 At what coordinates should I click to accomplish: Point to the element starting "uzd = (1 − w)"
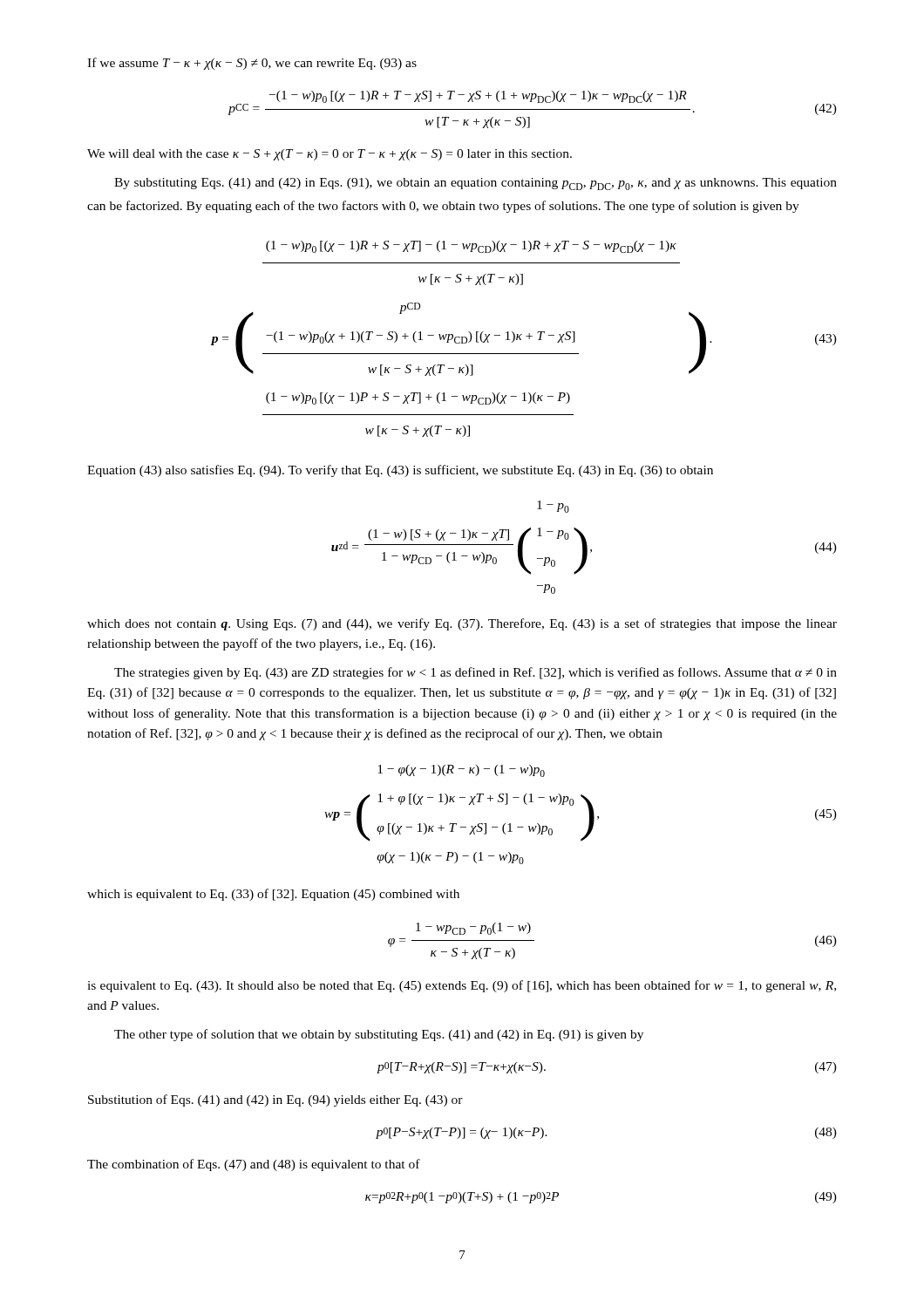(x=462, y=546)
